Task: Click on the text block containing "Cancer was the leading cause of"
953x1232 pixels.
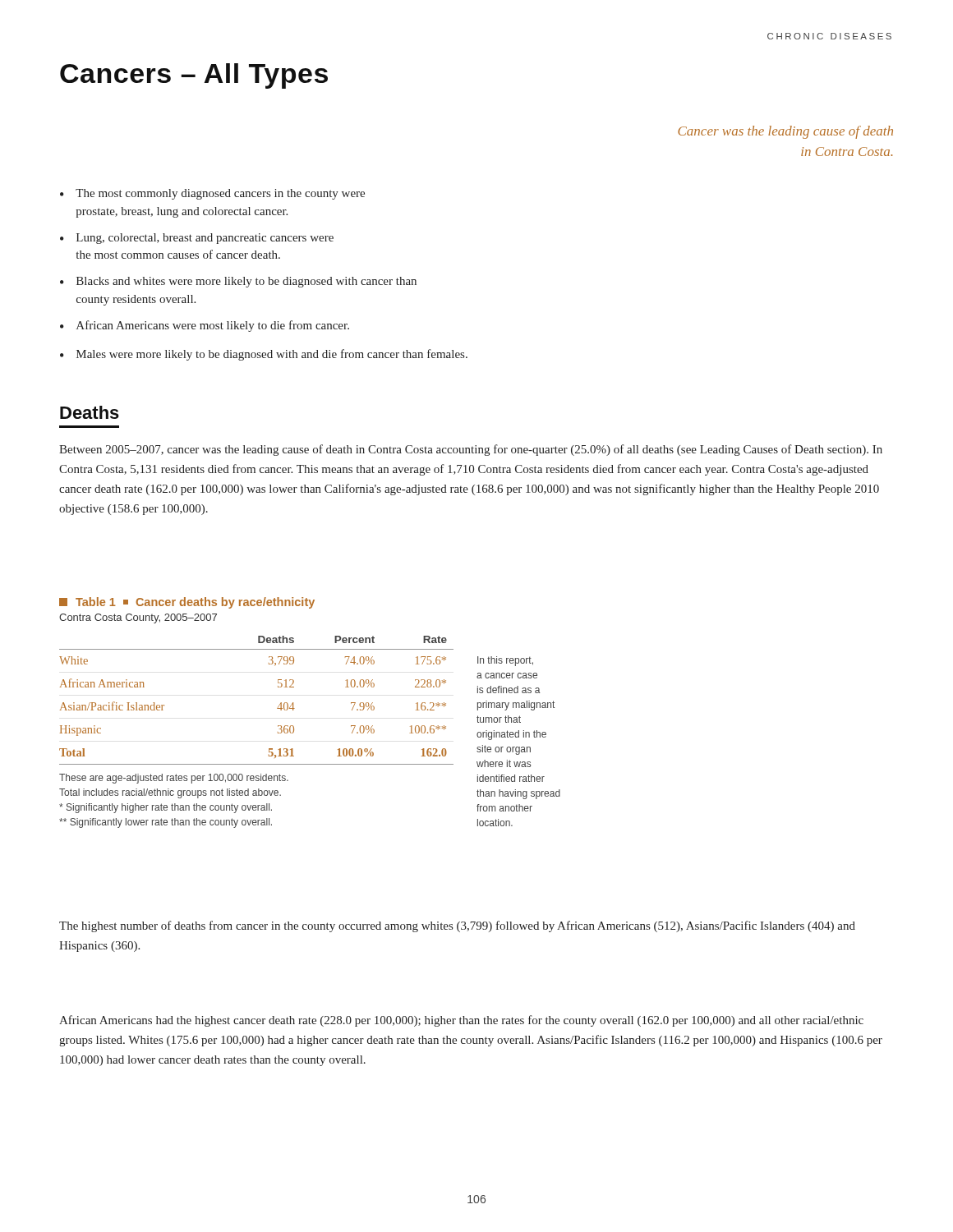Action: (786, 141)
